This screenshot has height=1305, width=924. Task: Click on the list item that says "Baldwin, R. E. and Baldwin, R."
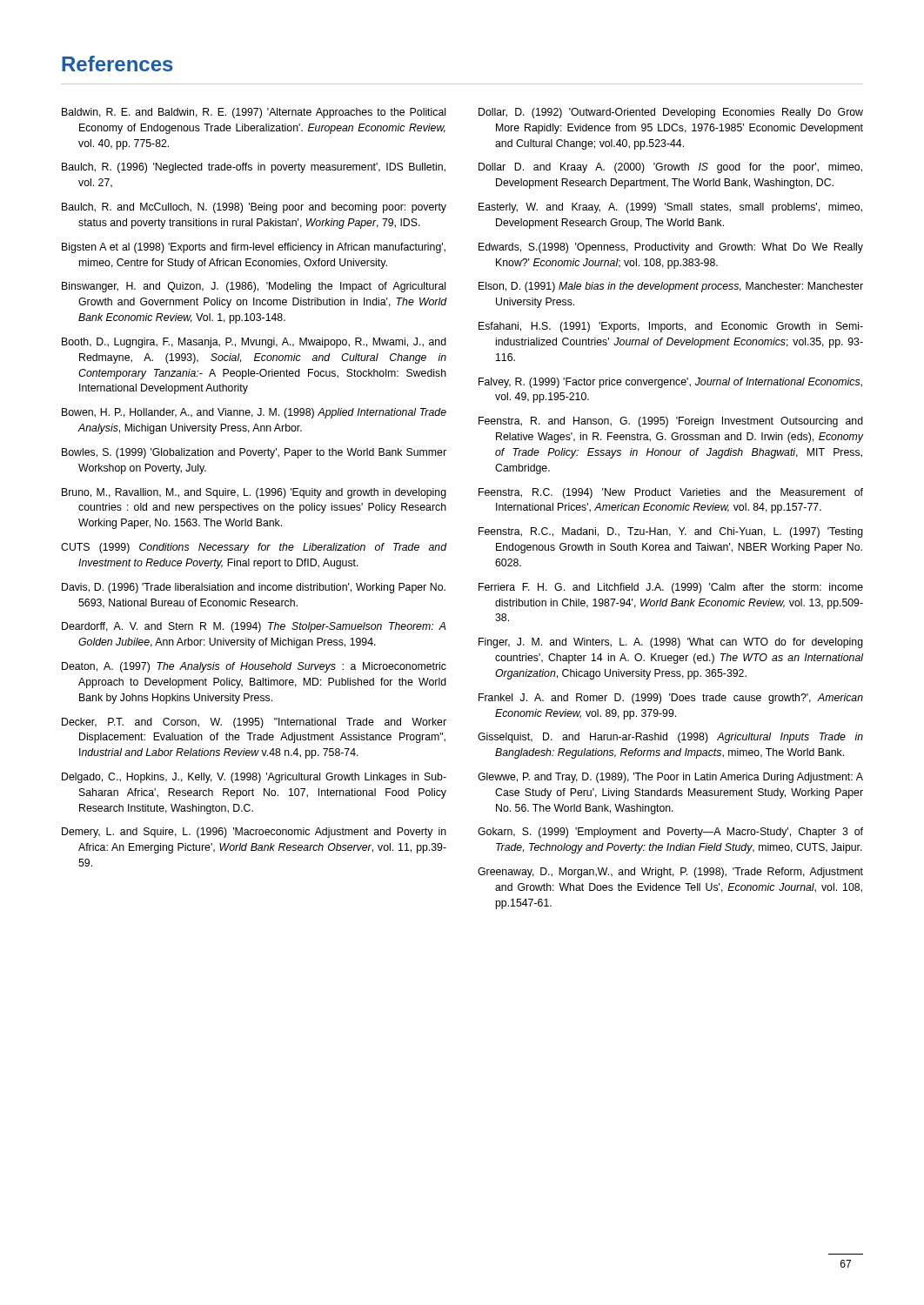pos(254,128)
